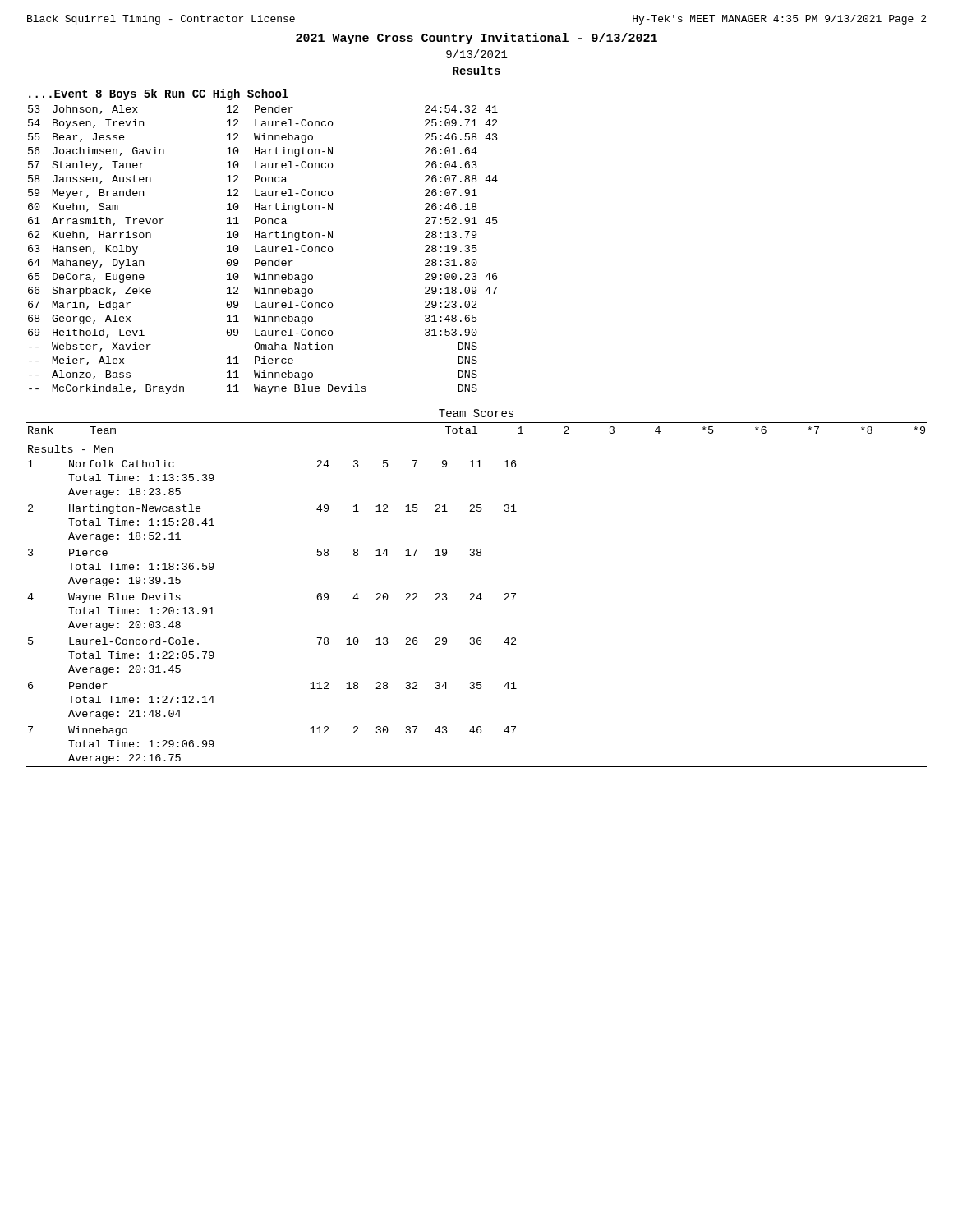Find the block starting "2021 Wayne Cross Country Invitational"
The height and width of the screenshot is (1232, 953).
click(476, 55)
